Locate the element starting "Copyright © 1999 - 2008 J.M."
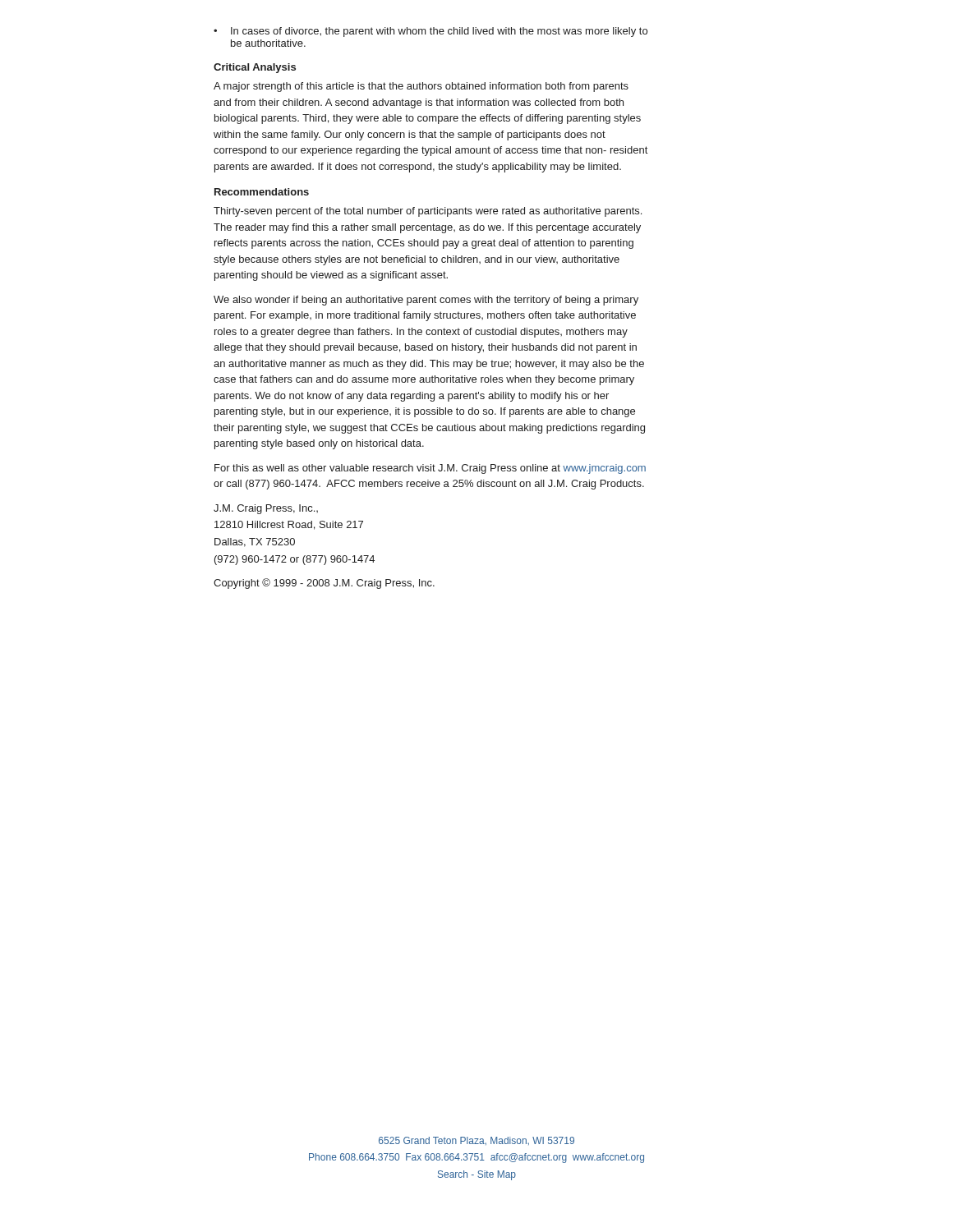Viewport: 953px width, 1232px height. click(x=324, y=582)
